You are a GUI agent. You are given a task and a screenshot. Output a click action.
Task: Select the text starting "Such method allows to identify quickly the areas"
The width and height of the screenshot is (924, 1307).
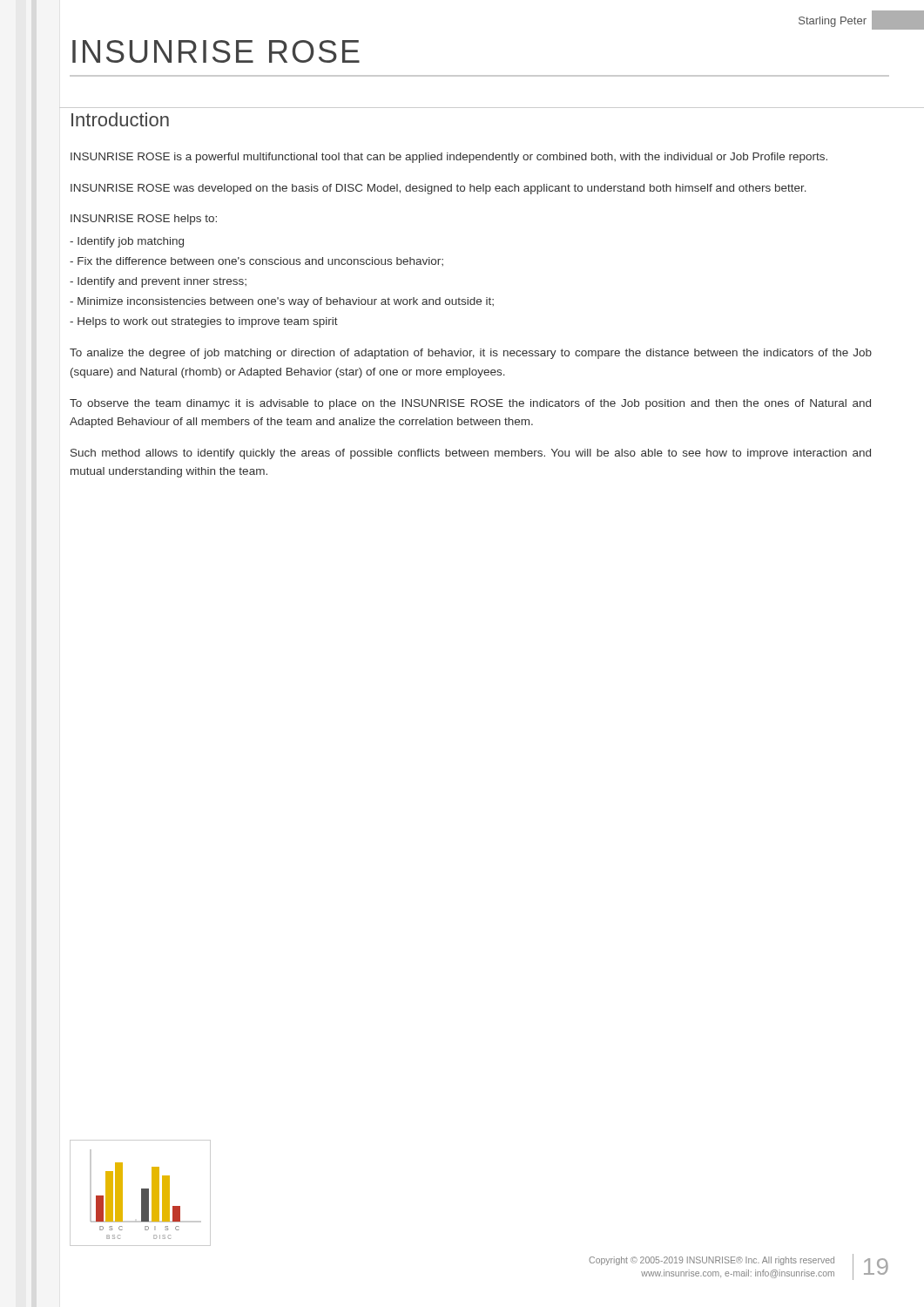pos(471,462)
